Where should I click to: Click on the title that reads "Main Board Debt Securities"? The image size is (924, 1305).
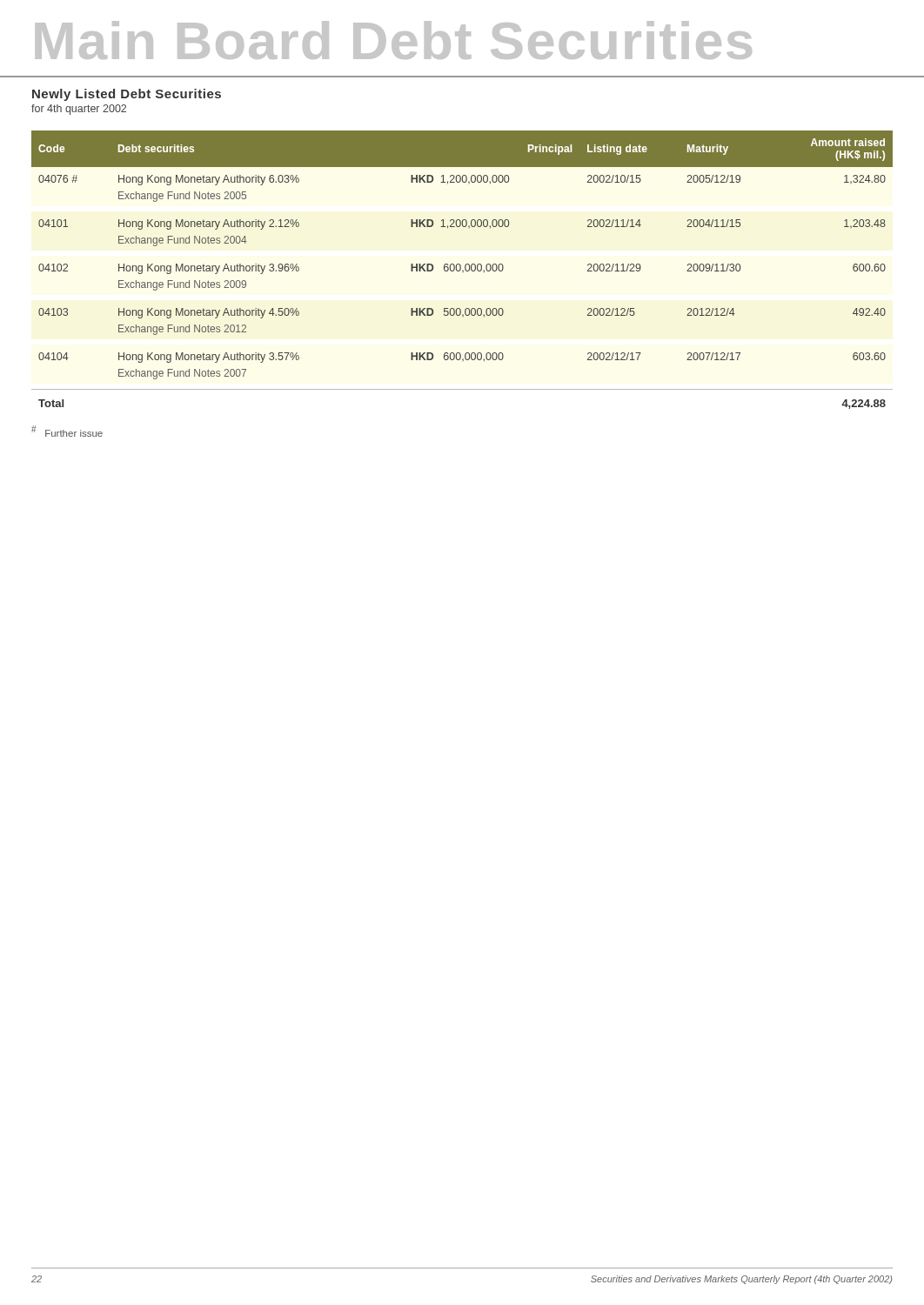[x=462, y=40]
